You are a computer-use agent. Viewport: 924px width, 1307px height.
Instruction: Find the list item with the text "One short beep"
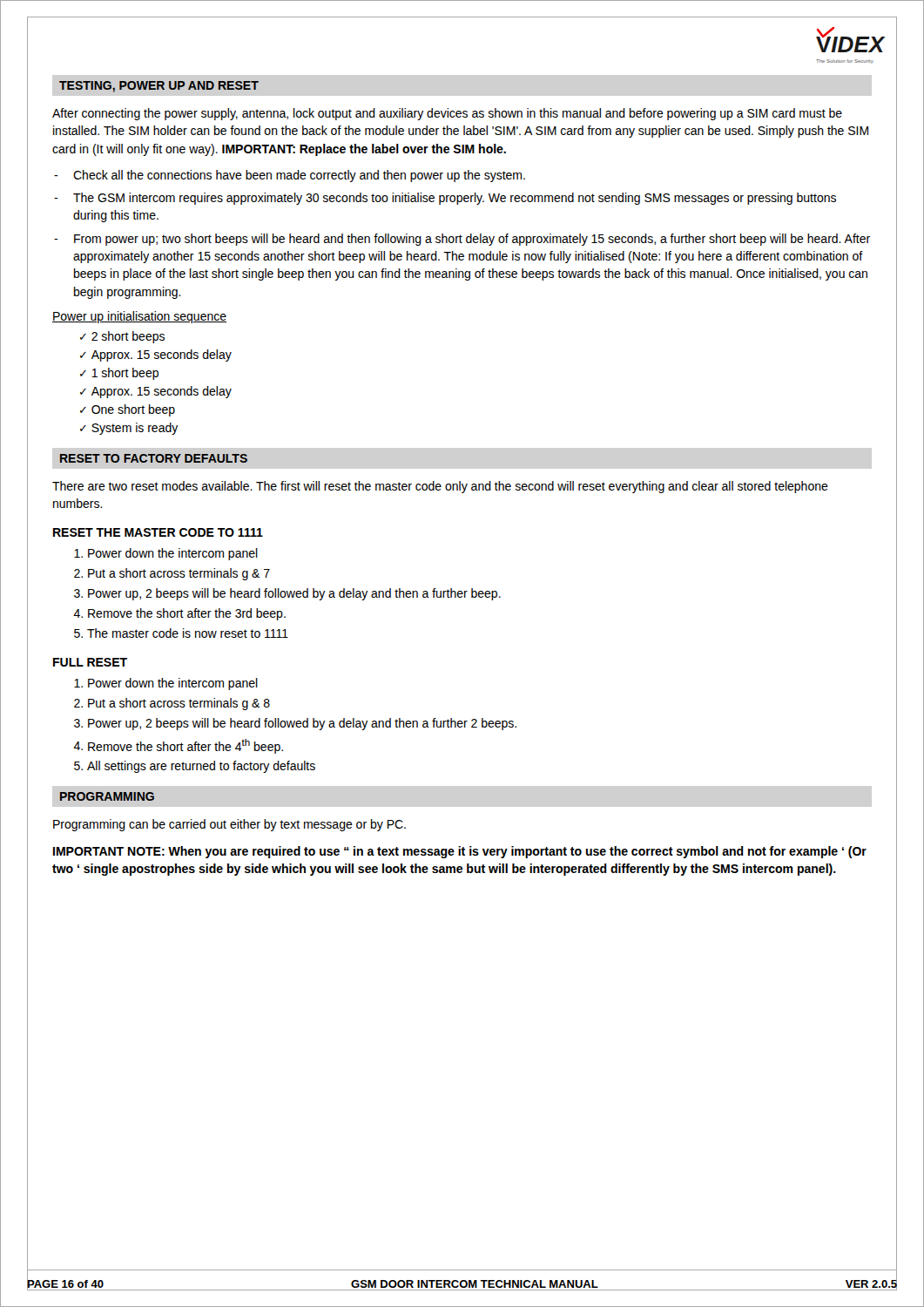coord(133,409)
